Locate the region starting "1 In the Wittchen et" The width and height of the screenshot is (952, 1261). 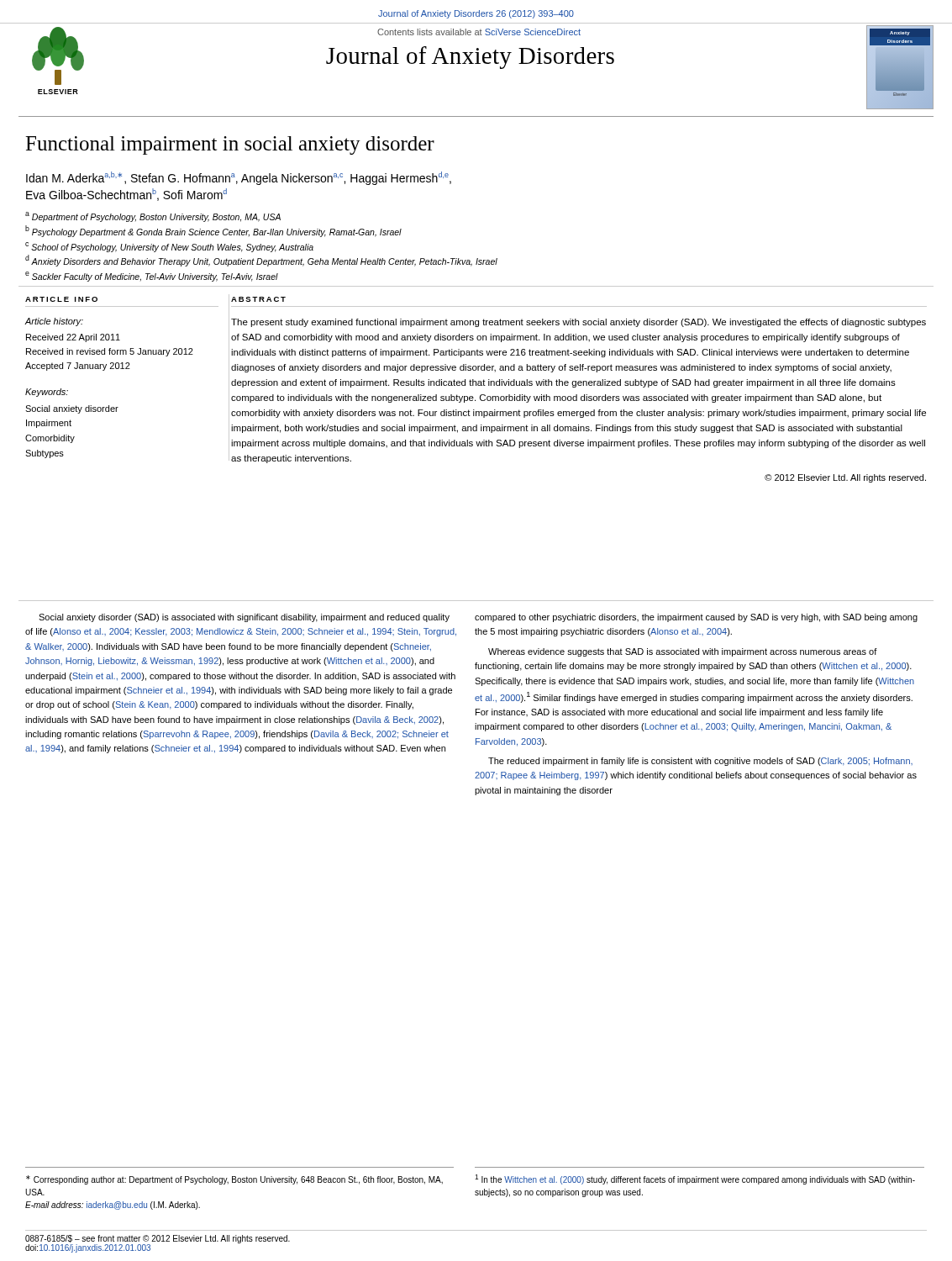coord(695,1185)
